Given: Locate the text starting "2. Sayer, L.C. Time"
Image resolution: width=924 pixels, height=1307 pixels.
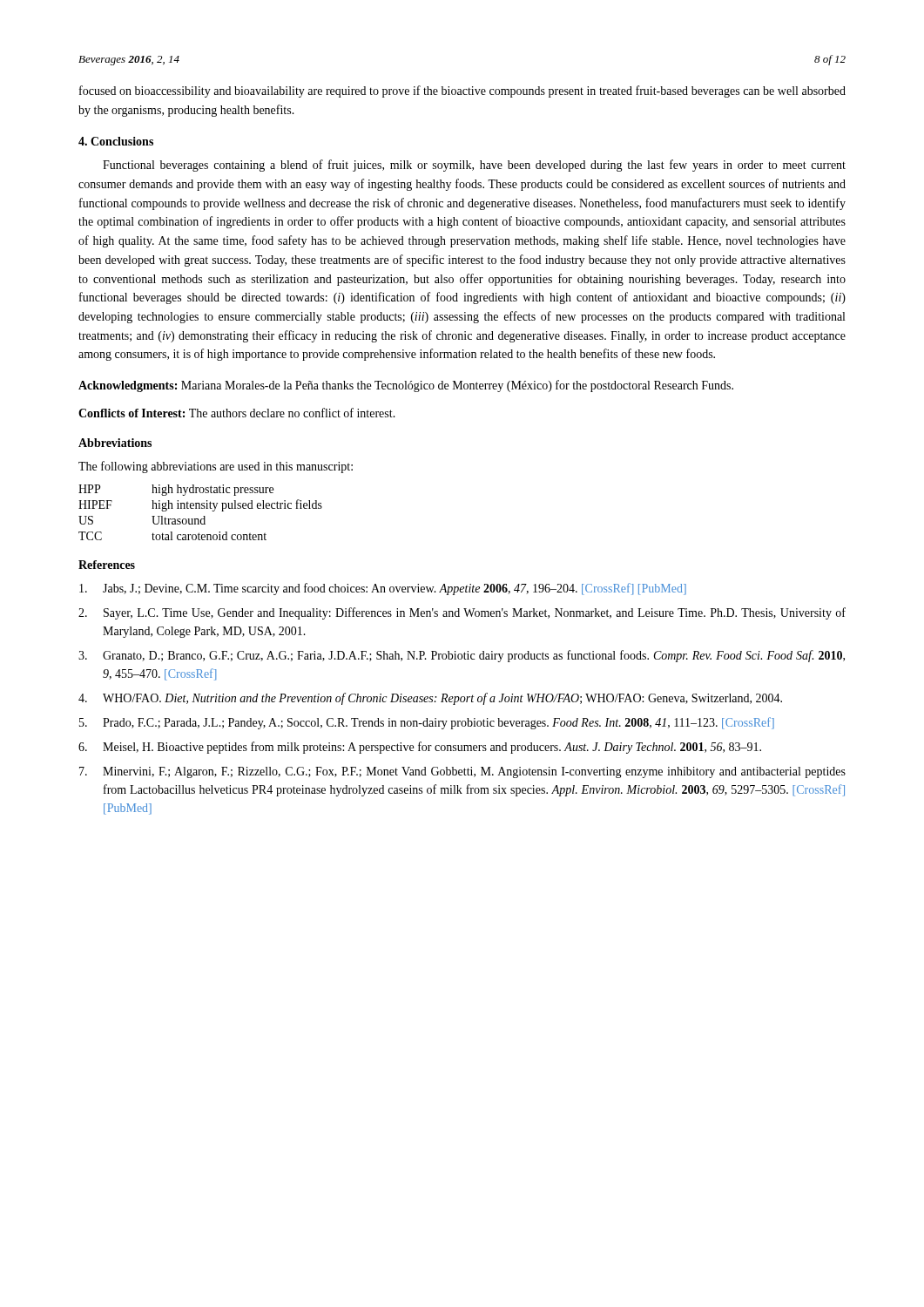Looking at the screenshot, I should click(x=462, y=622).
